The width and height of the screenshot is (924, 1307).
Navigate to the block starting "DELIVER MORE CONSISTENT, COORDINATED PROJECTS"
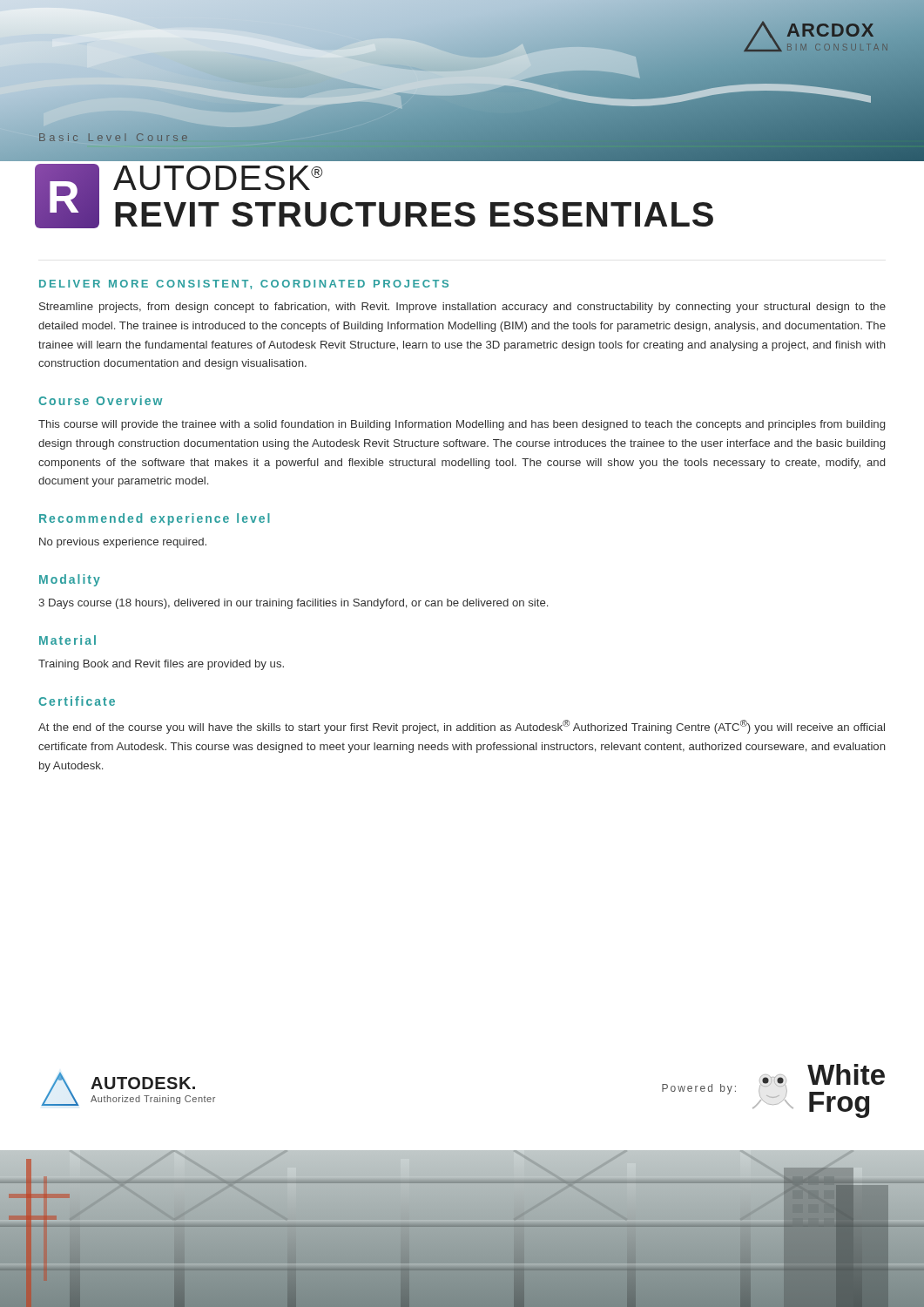click(245, 284)
